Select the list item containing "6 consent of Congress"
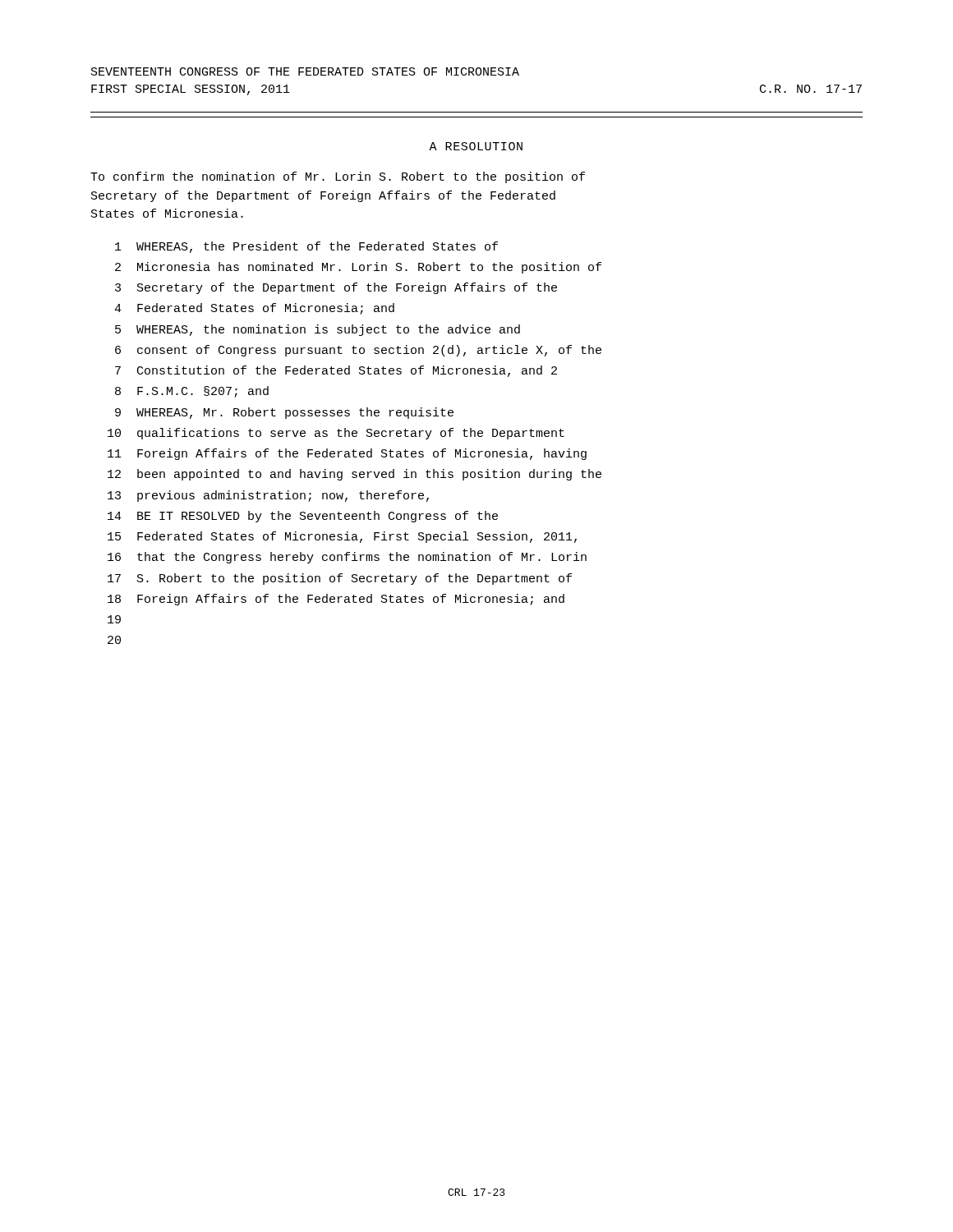 click(x=476, y=351)
